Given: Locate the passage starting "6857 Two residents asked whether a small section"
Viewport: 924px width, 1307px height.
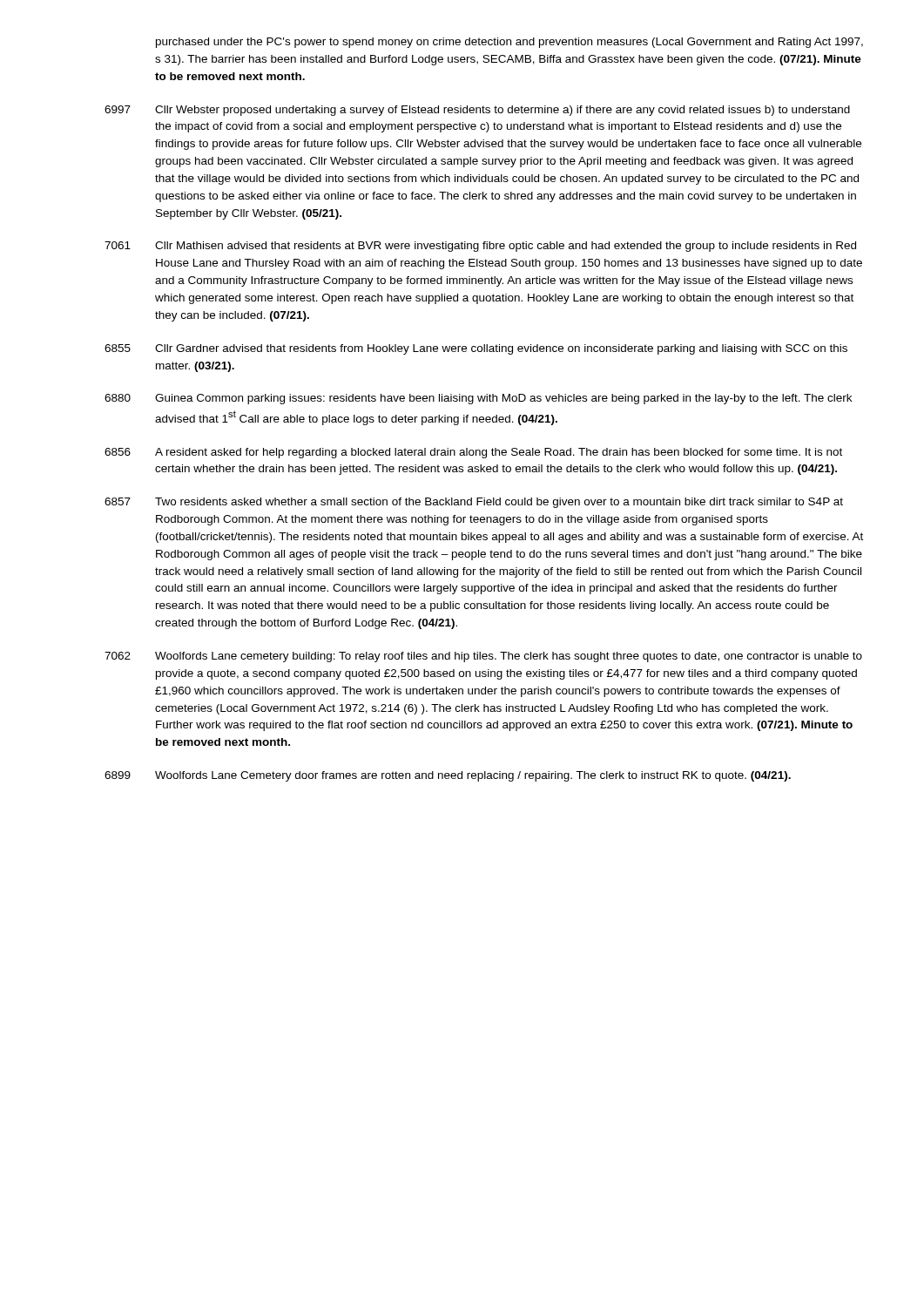Looking at the screenshot, I should 485,563.
